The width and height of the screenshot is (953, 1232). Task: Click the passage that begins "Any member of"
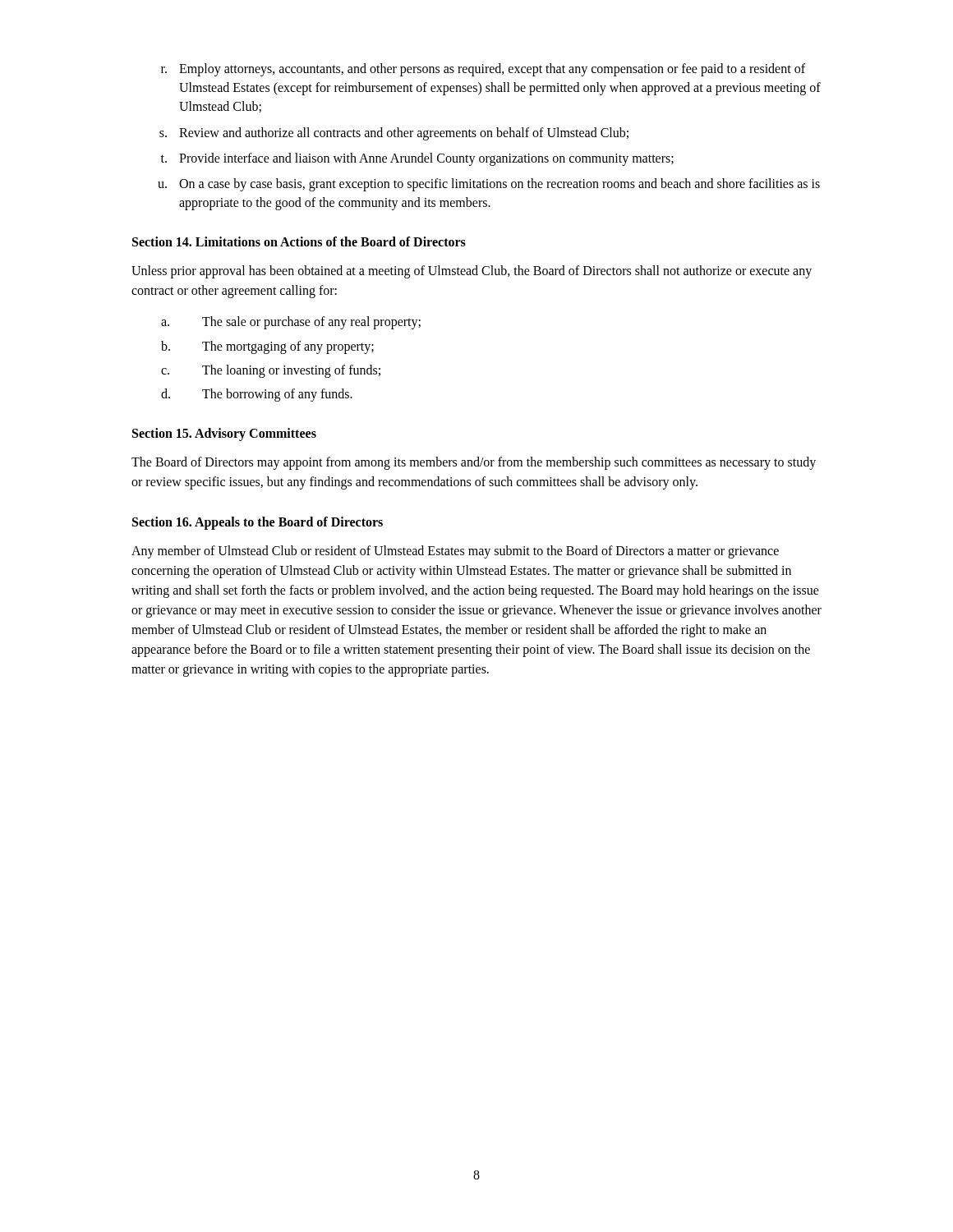[x=476, y=610]
